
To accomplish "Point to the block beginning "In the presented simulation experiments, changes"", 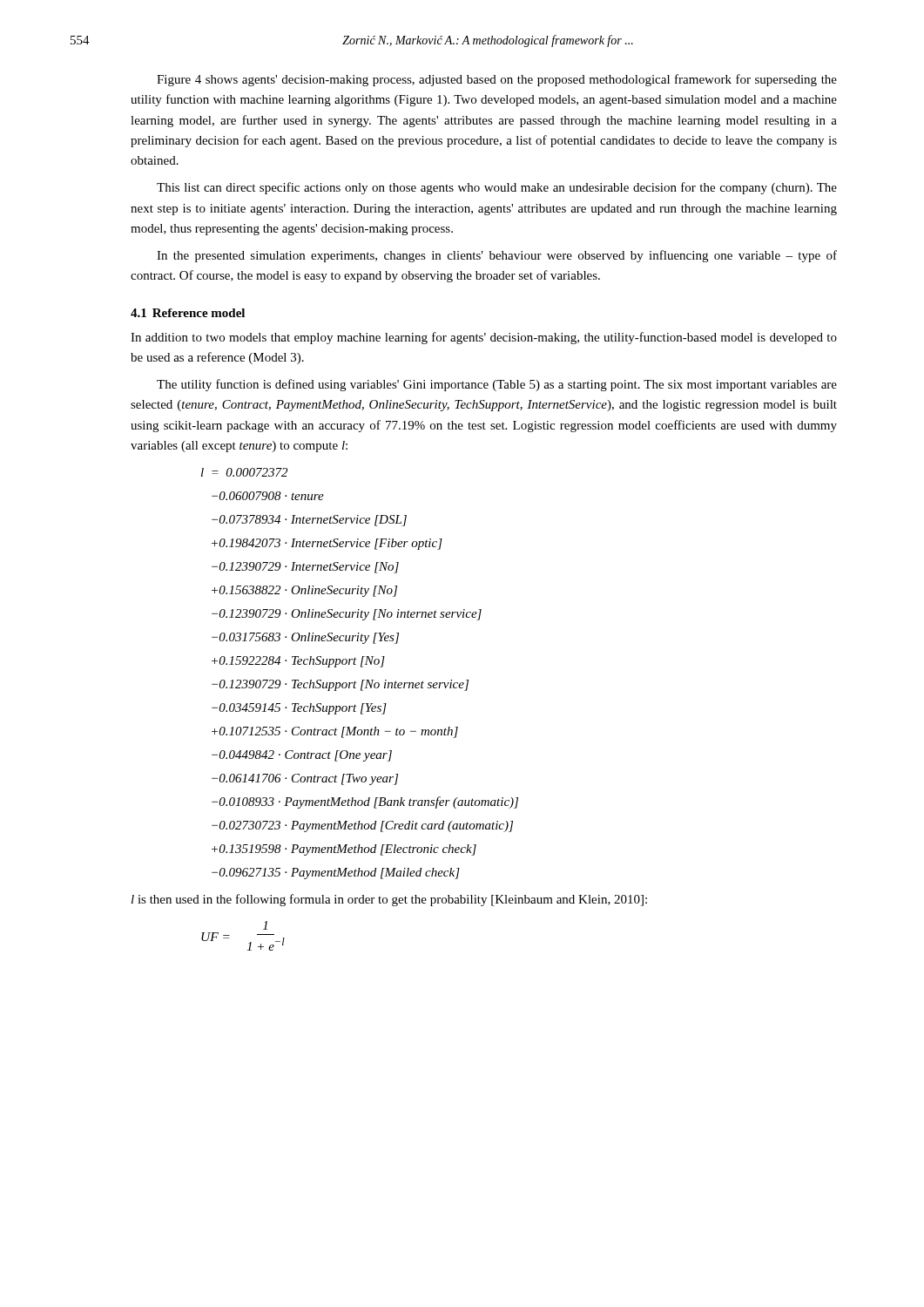I will click(484, 265).
